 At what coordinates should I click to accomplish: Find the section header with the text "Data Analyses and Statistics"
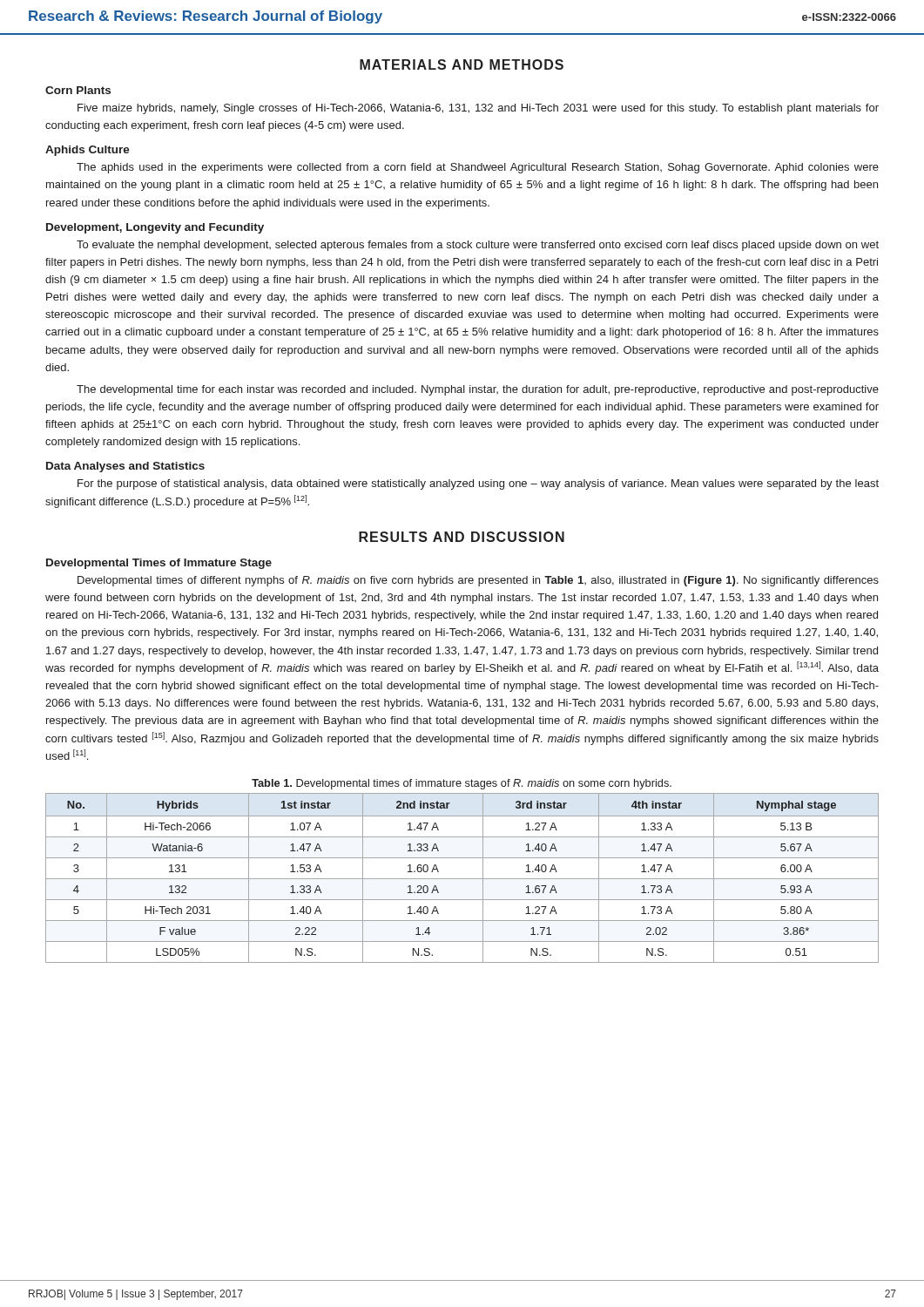[125, 466]
